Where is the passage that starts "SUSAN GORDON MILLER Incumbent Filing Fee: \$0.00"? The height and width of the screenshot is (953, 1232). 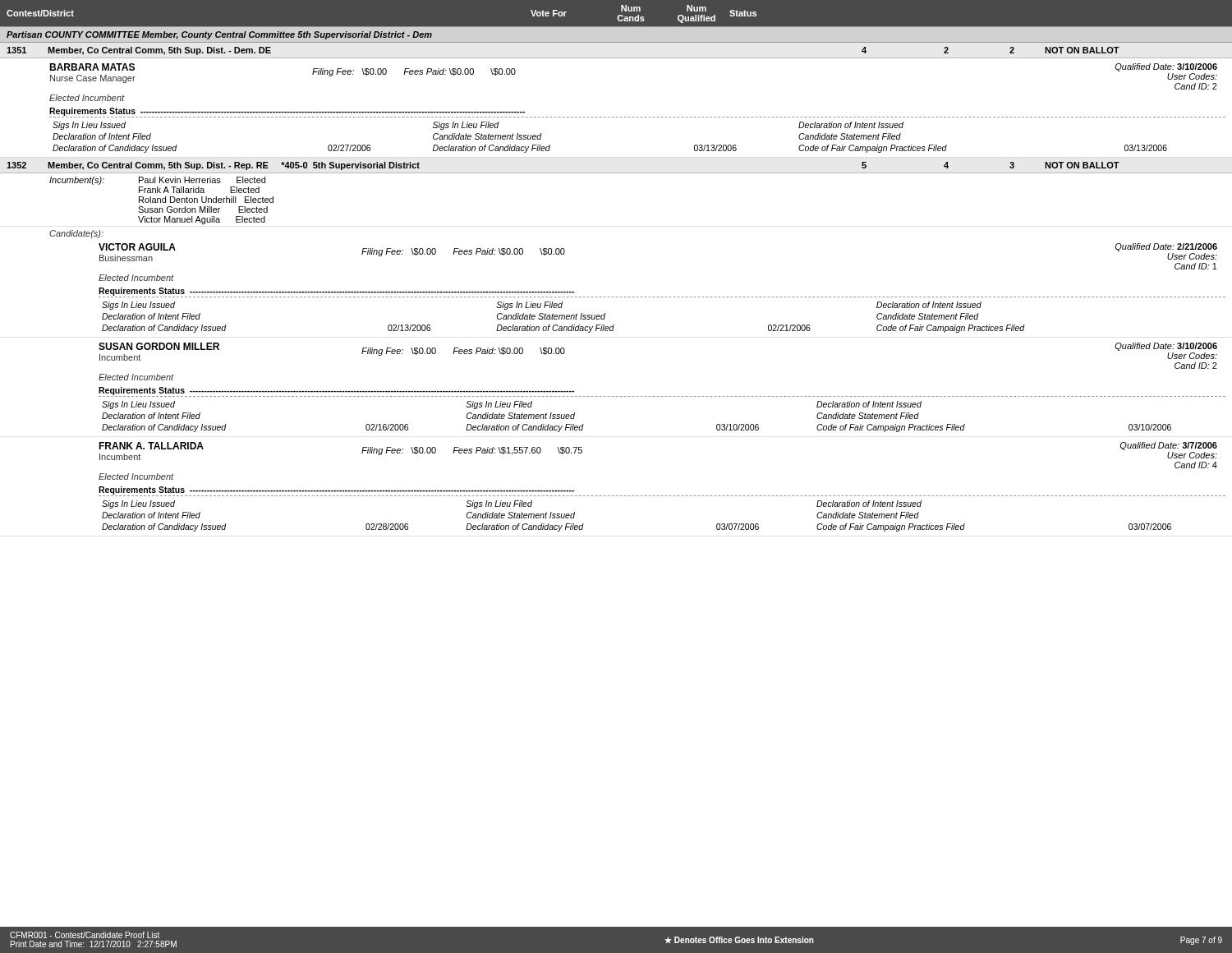click(662, 387)
